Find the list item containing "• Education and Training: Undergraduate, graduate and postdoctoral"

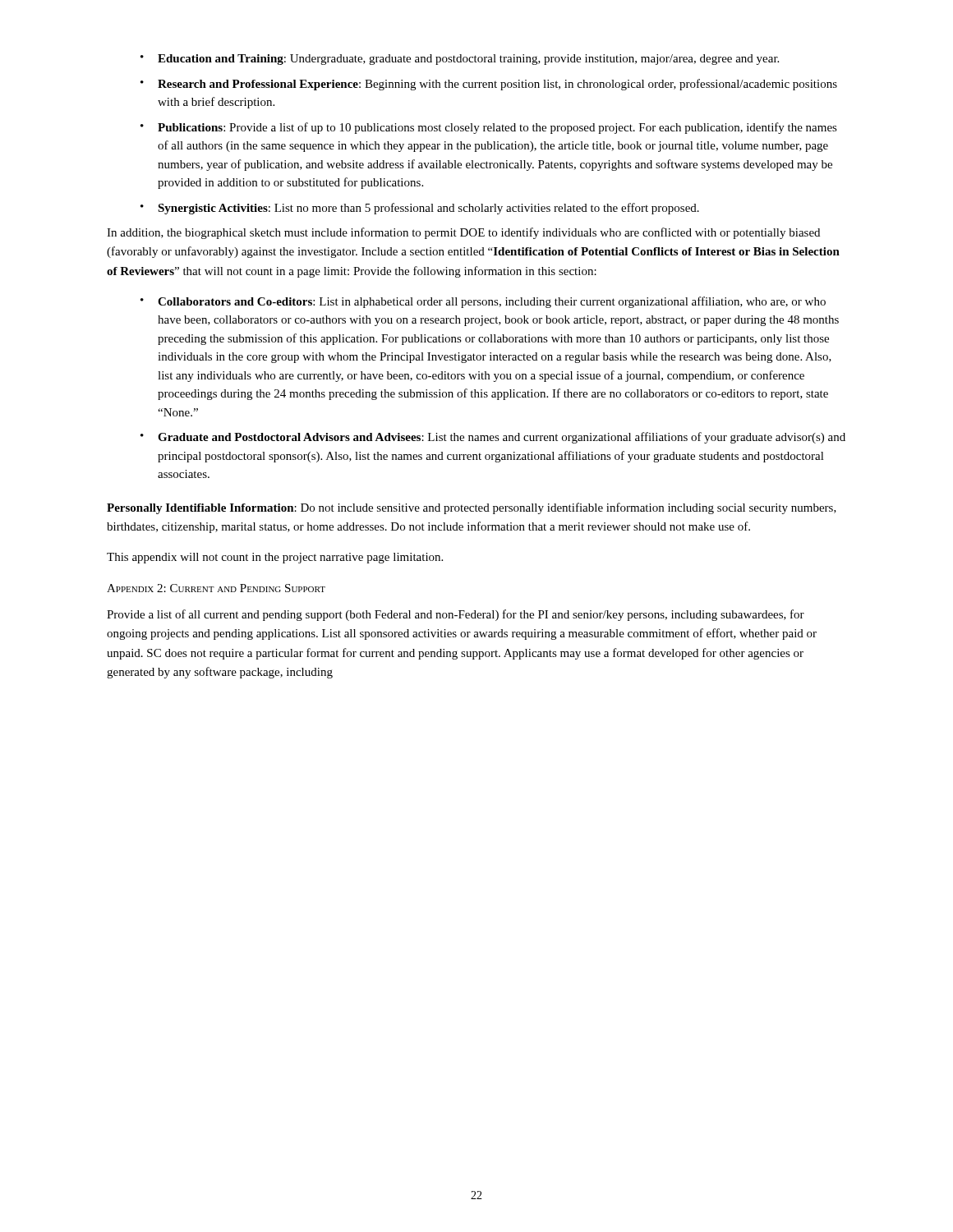pyautogui.click(x=493, y=59)
